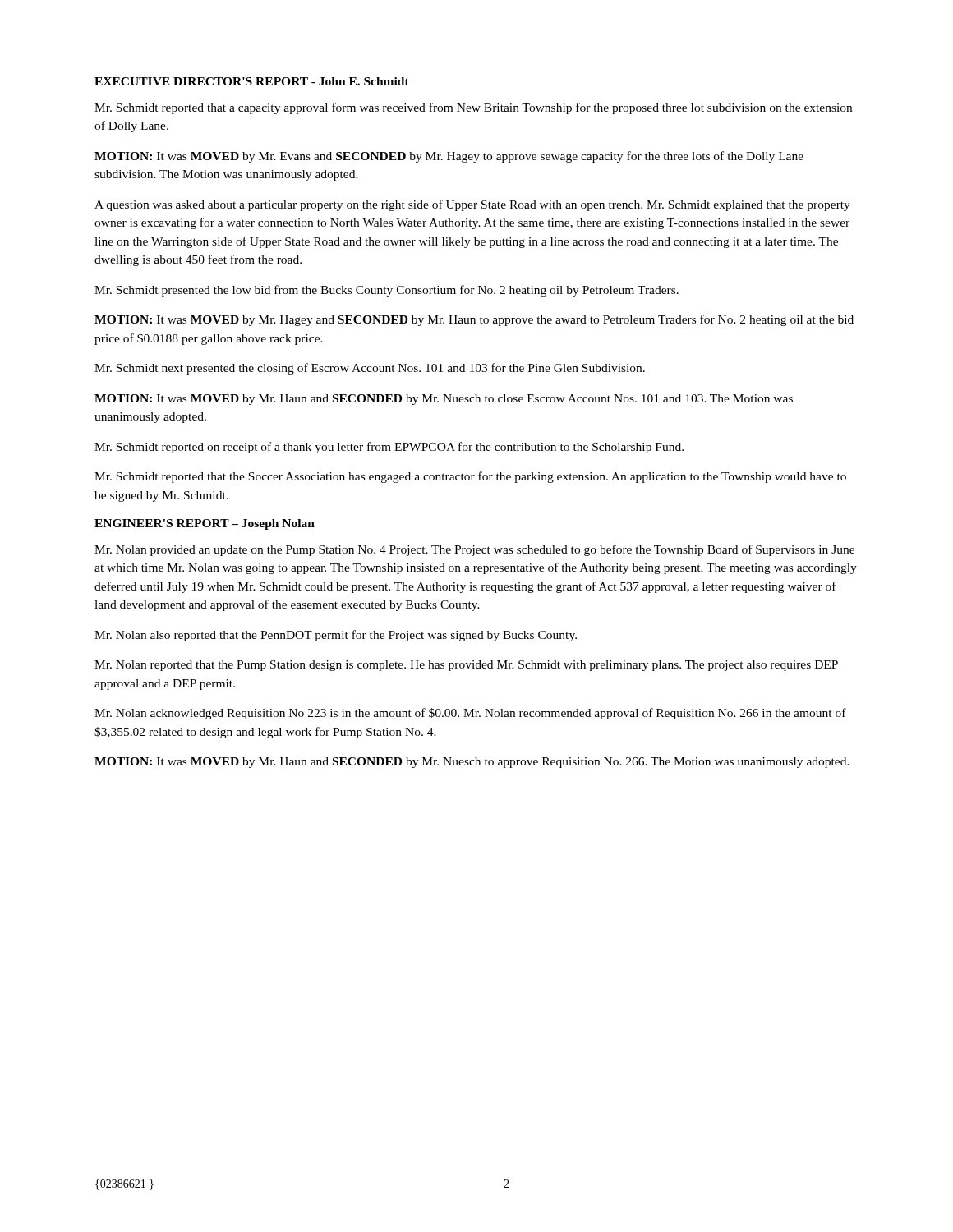Point to the block starting "MOTION: It was MOVED by Mr. Hagey"

474,329
